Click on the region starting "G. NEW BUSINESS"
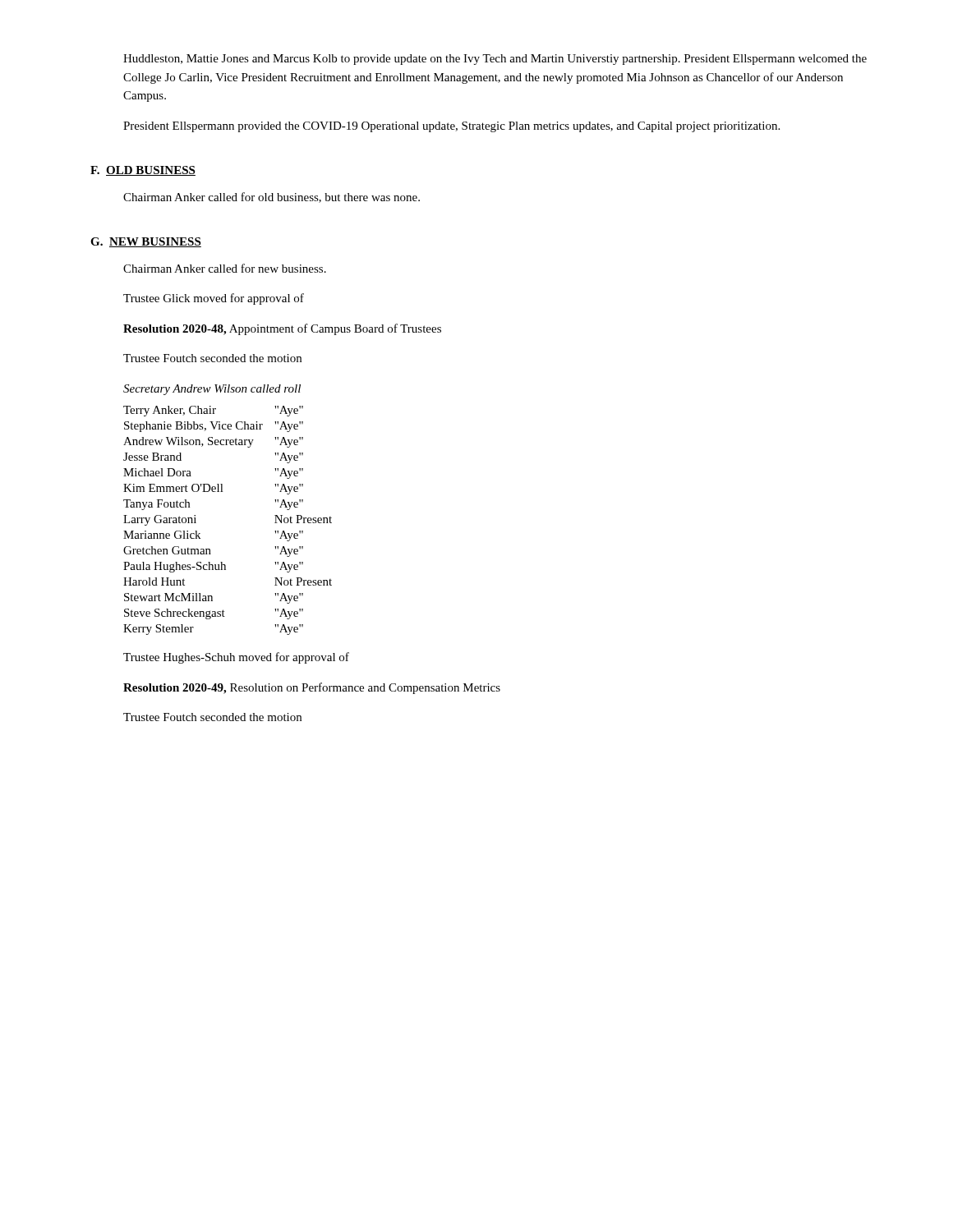Viewport: 953px width, 1232px height. coord(146,241)
